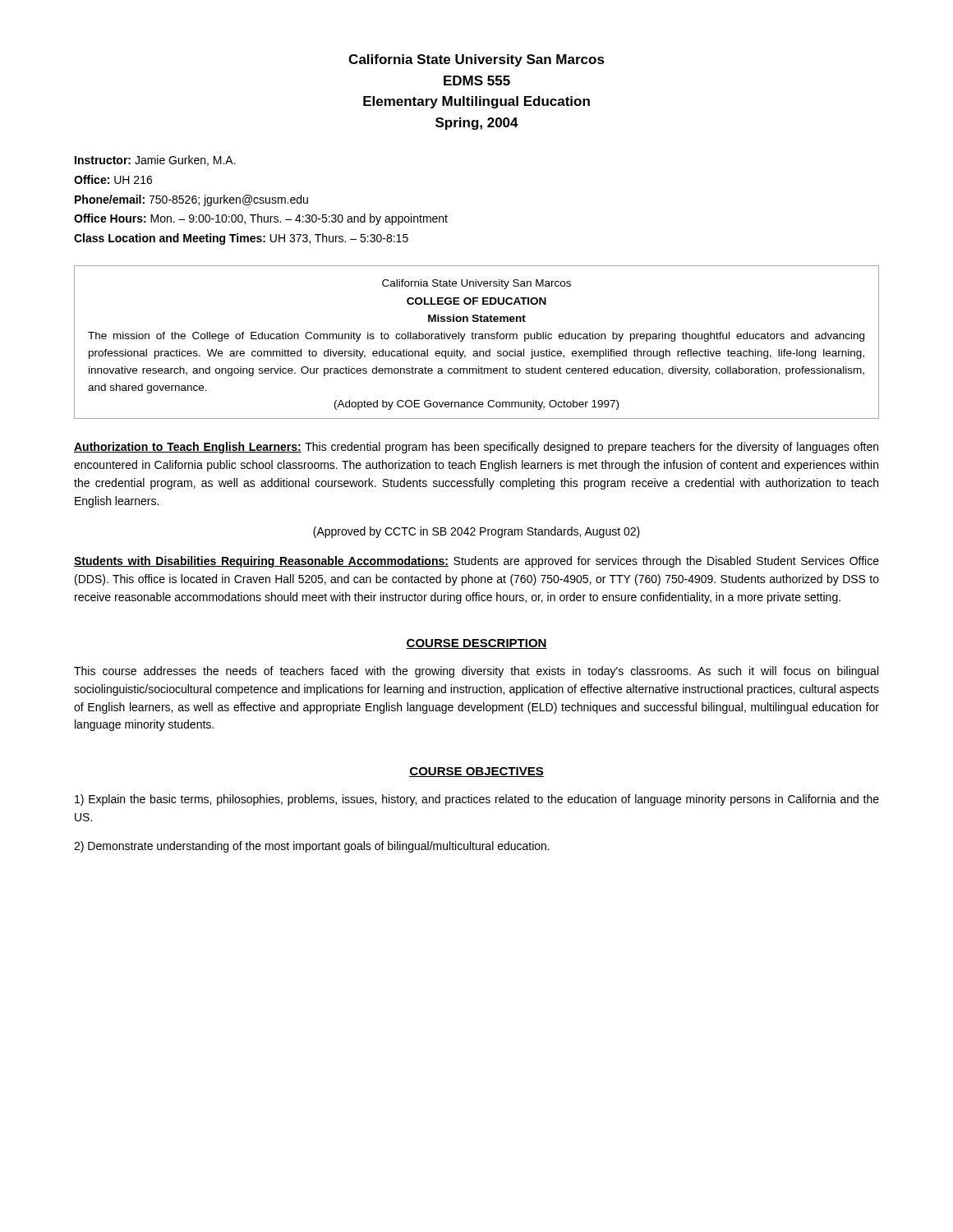Find the block on this page that starts "Instructor: Jamie Gurken,"
The width and height of the screenshot is (953, 1232).
click(x=261, y=199)
